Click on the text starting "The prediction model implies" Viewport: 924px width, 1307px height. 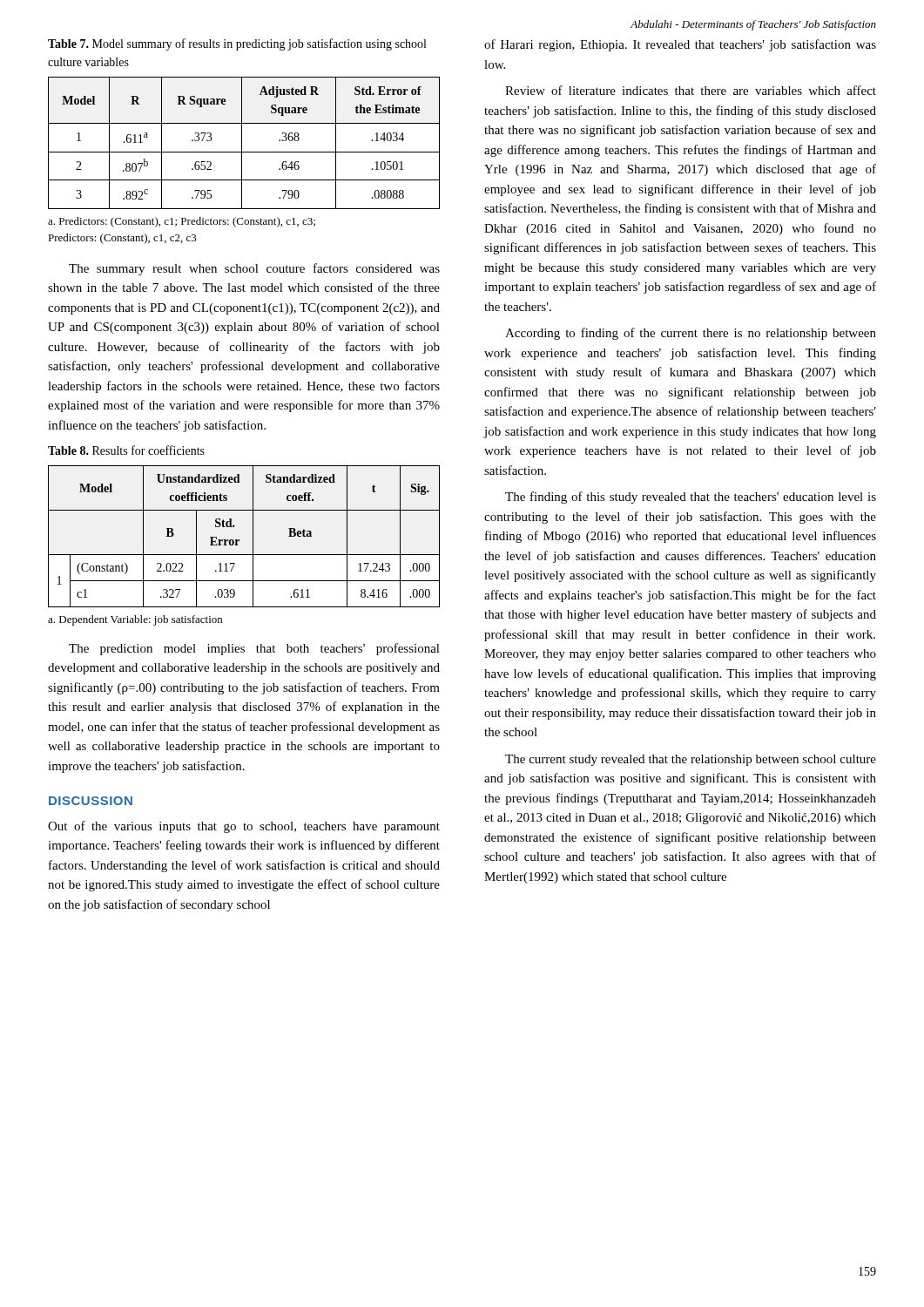[244, 707]
